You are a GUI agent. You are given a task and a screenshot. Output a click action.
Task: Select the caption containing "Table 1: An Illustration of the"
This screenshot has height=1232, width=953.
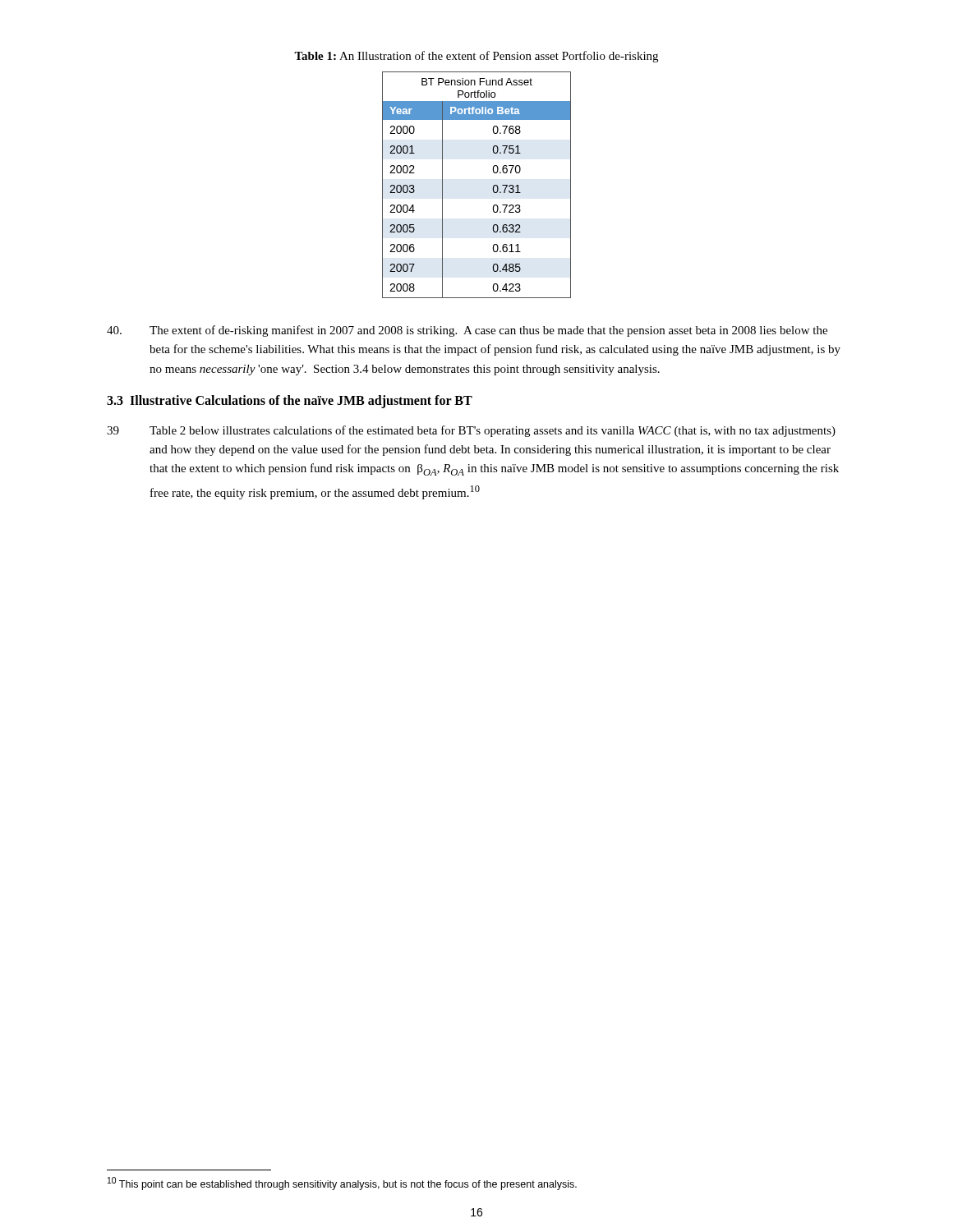(476, 56)
